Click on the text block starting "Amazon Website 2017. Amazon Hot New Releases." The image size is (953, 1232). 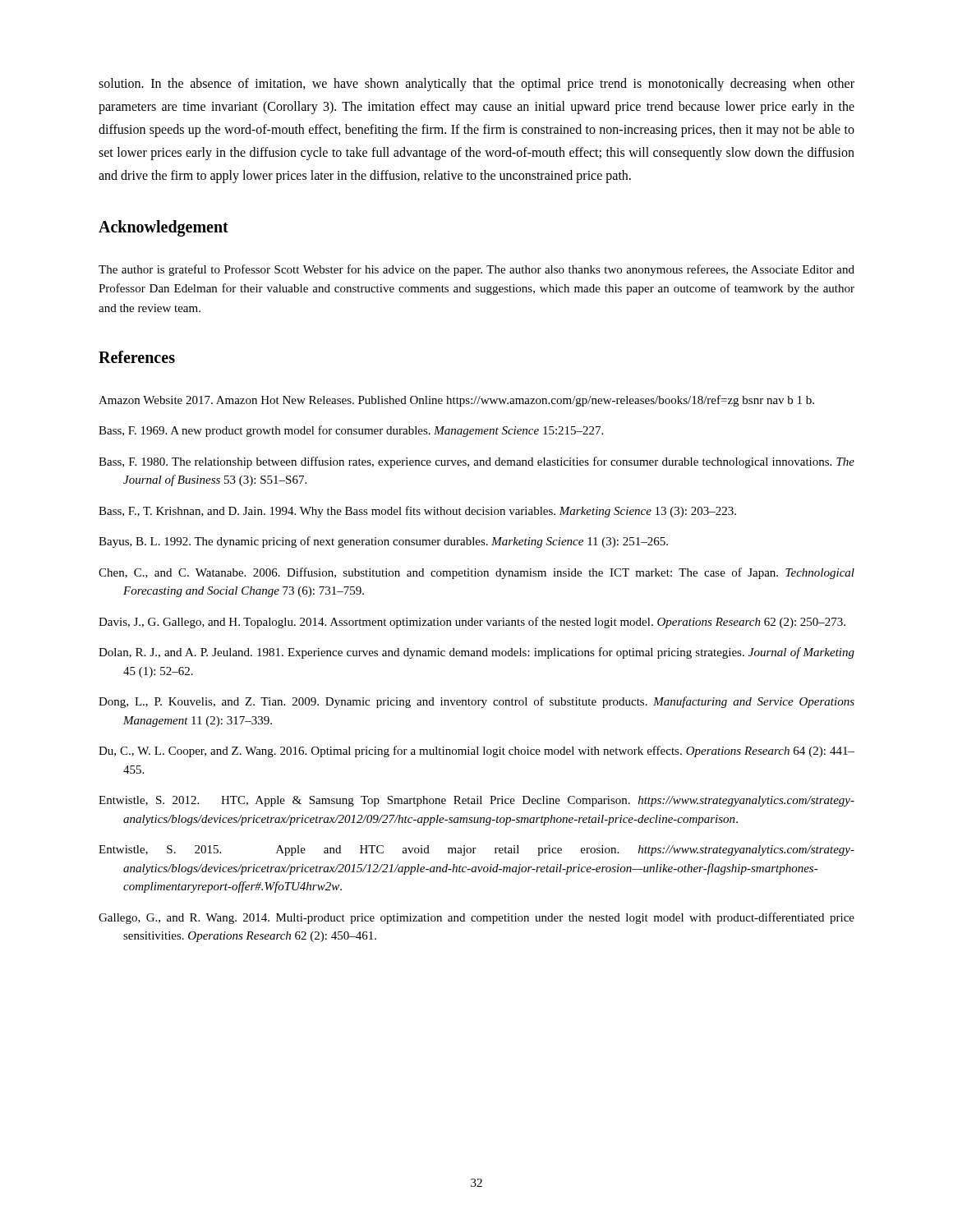point(476,400)
